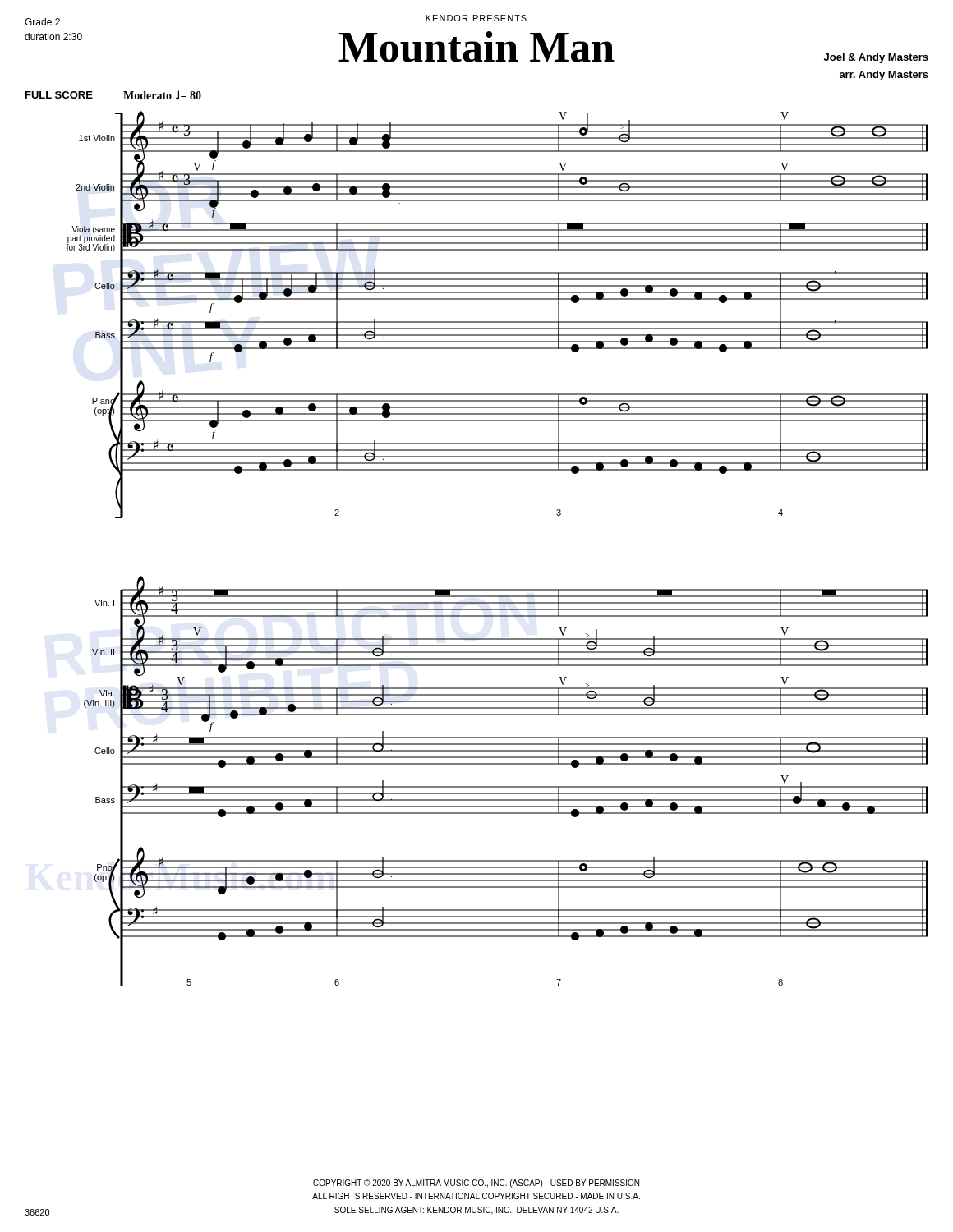The width and height of the screenshot is (953, 1232).
Task: Locate the title that says "Mountain Man"
Action: [x=476, y=47]
